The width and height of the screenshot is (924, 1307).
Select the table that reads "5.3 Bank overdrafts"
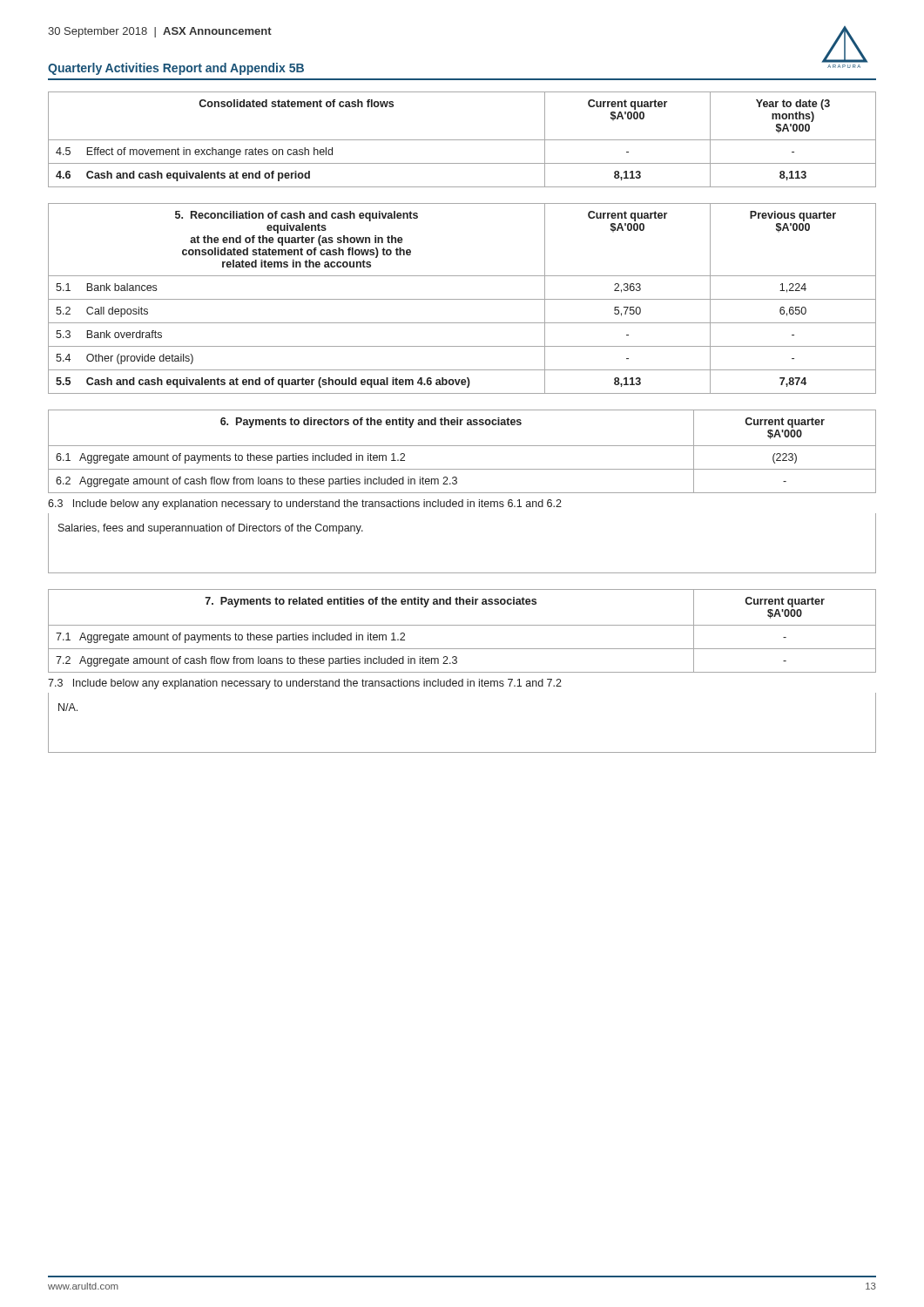pos(462,298)
